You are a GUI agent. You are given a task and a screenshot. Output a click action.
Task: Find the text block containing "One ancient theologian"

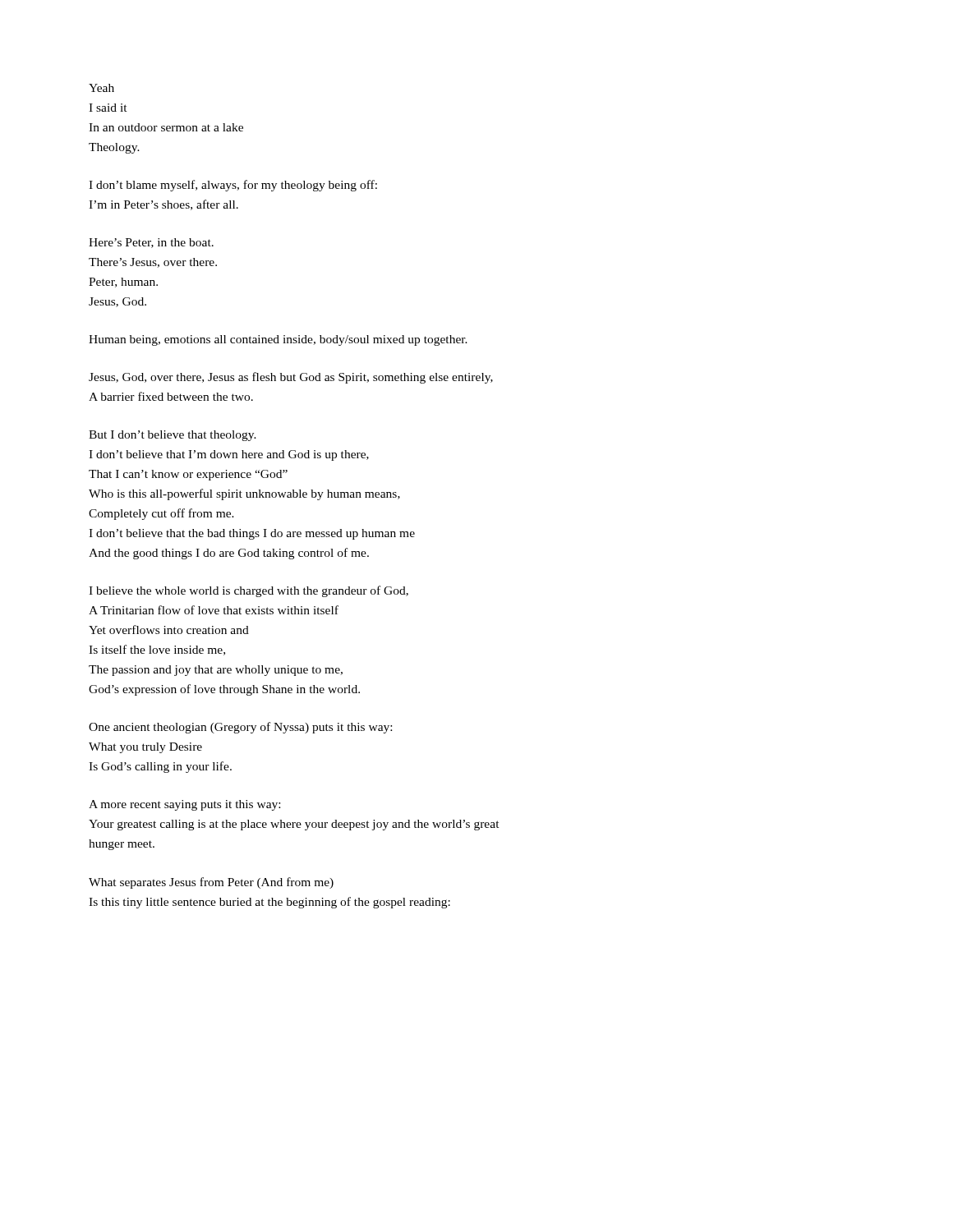pos(240,728)
